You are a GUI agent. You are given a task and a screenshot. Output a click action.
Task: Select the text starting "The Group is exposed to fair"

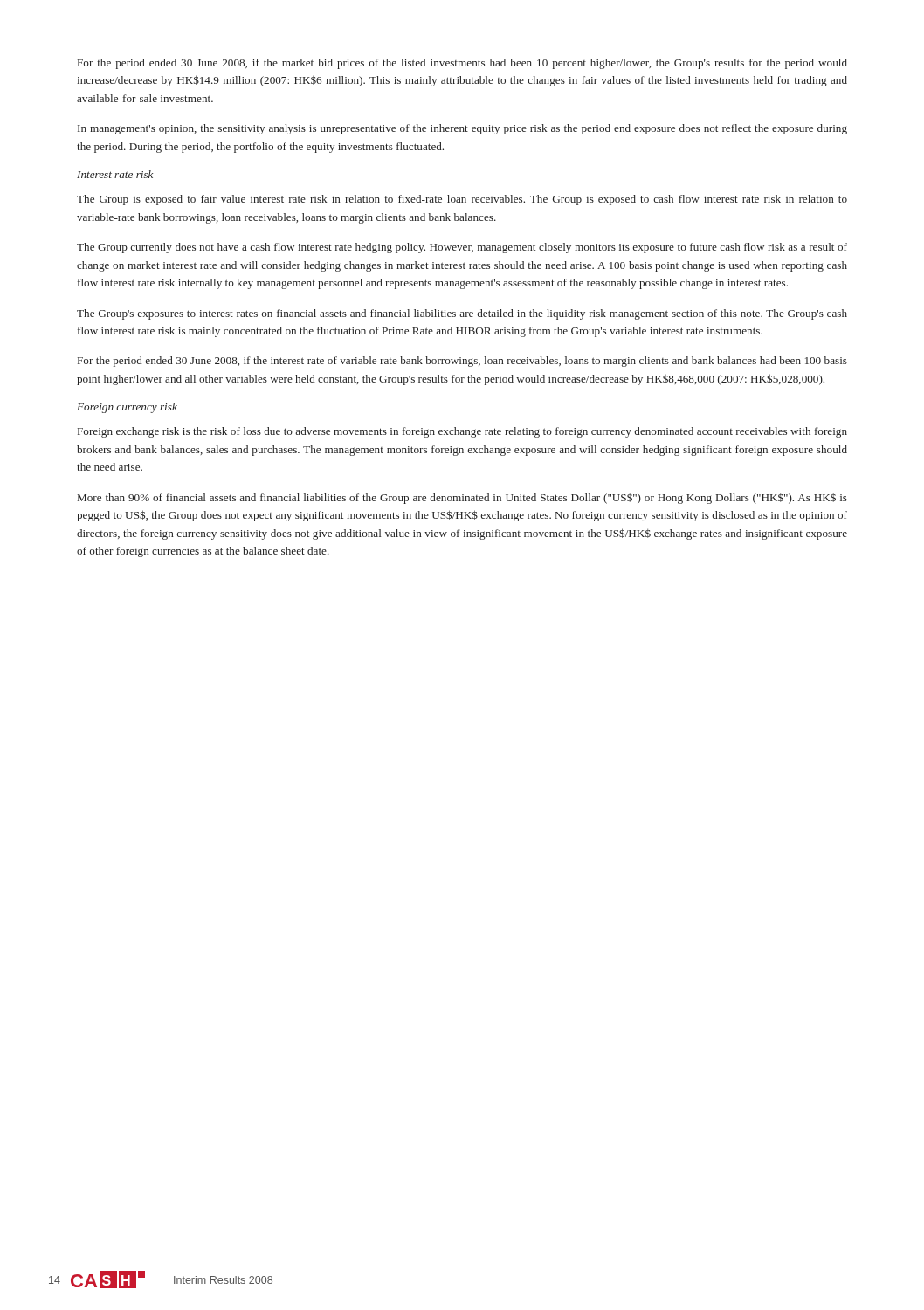point(462,208)
